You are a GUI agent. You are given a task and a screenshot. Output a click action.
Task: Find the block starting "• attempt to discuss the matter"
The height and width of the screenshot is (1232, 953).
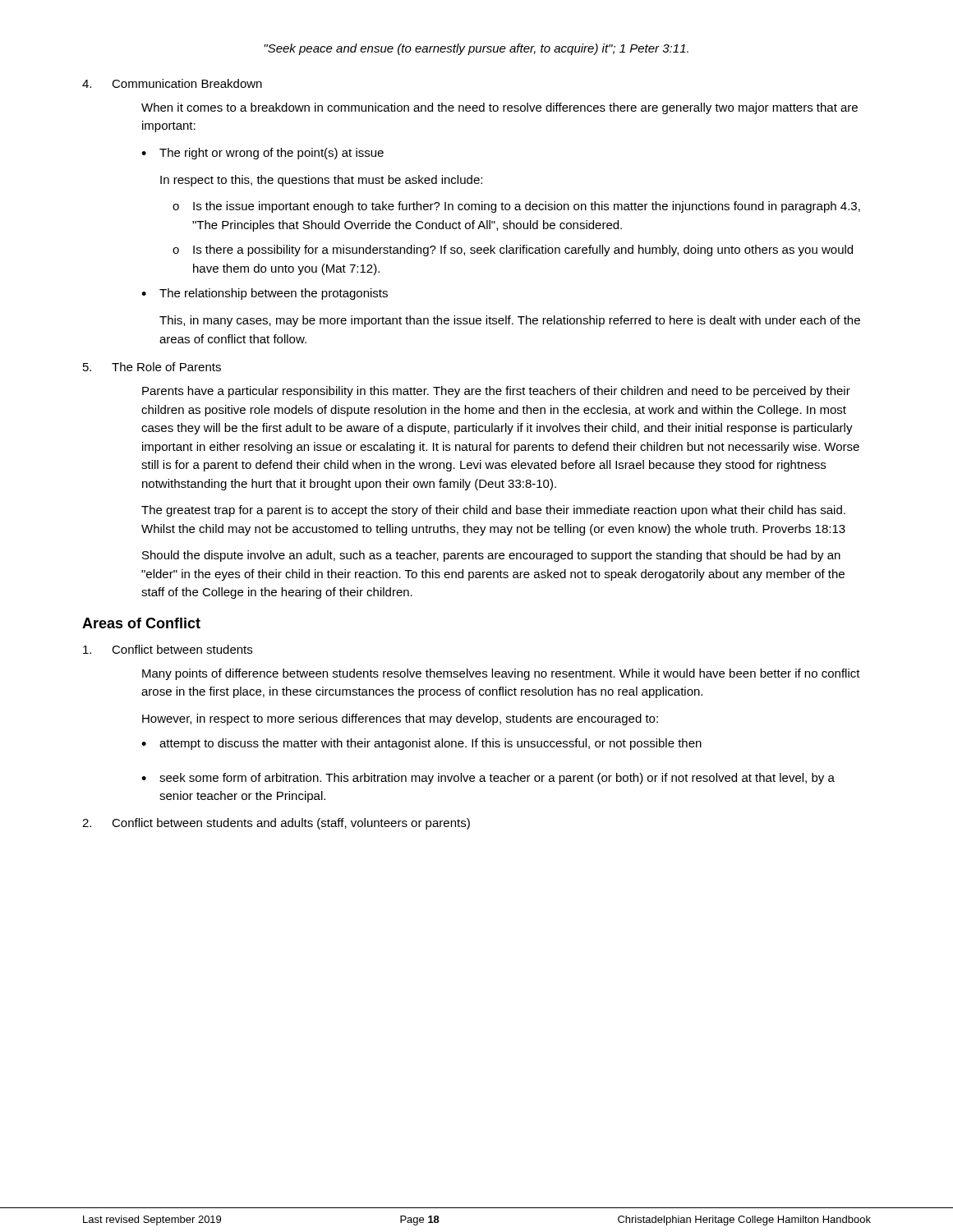tap(506, 745)
